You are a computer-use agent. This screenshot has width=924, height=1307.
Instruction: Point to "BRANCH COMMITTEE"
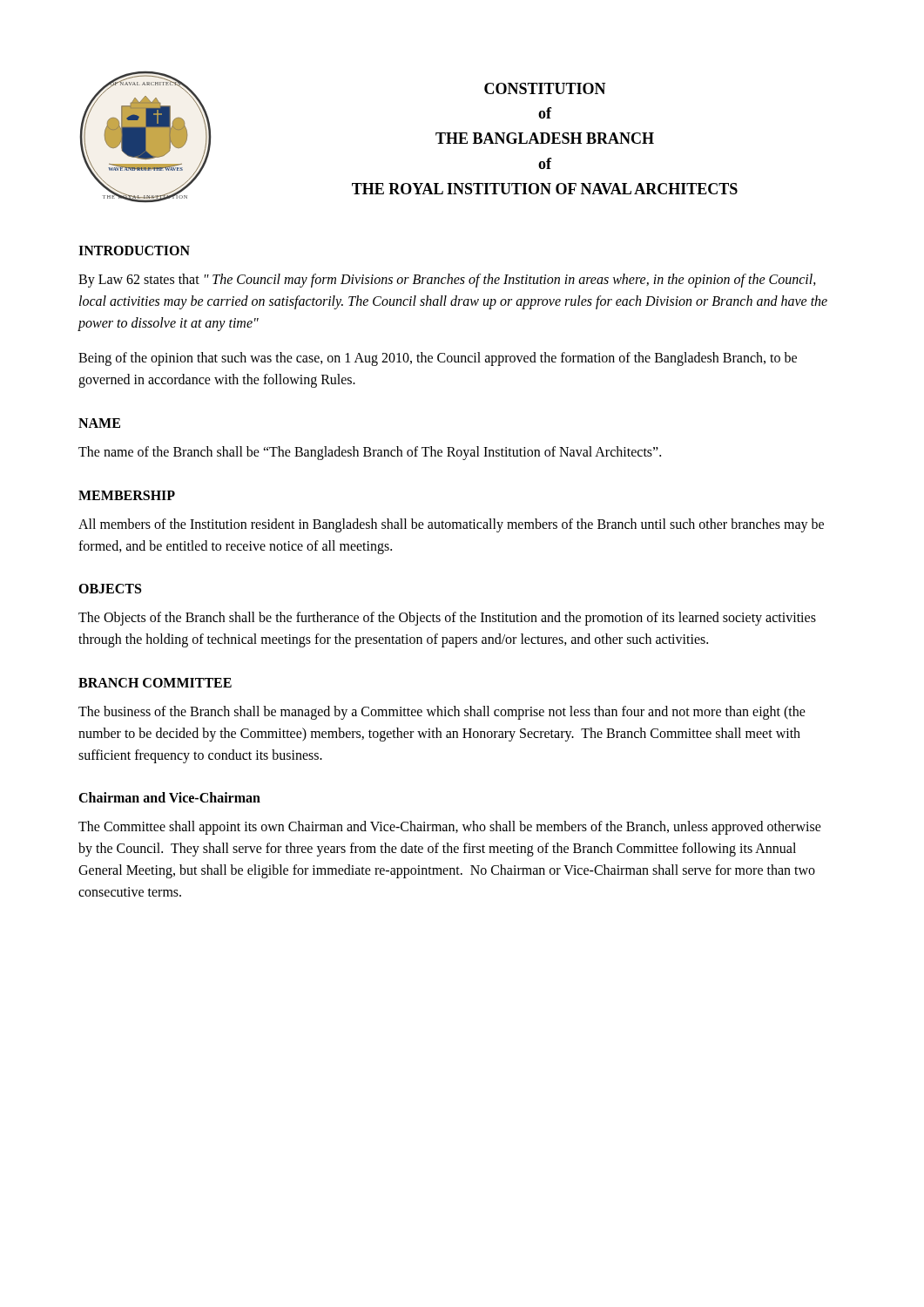point(155,683)
